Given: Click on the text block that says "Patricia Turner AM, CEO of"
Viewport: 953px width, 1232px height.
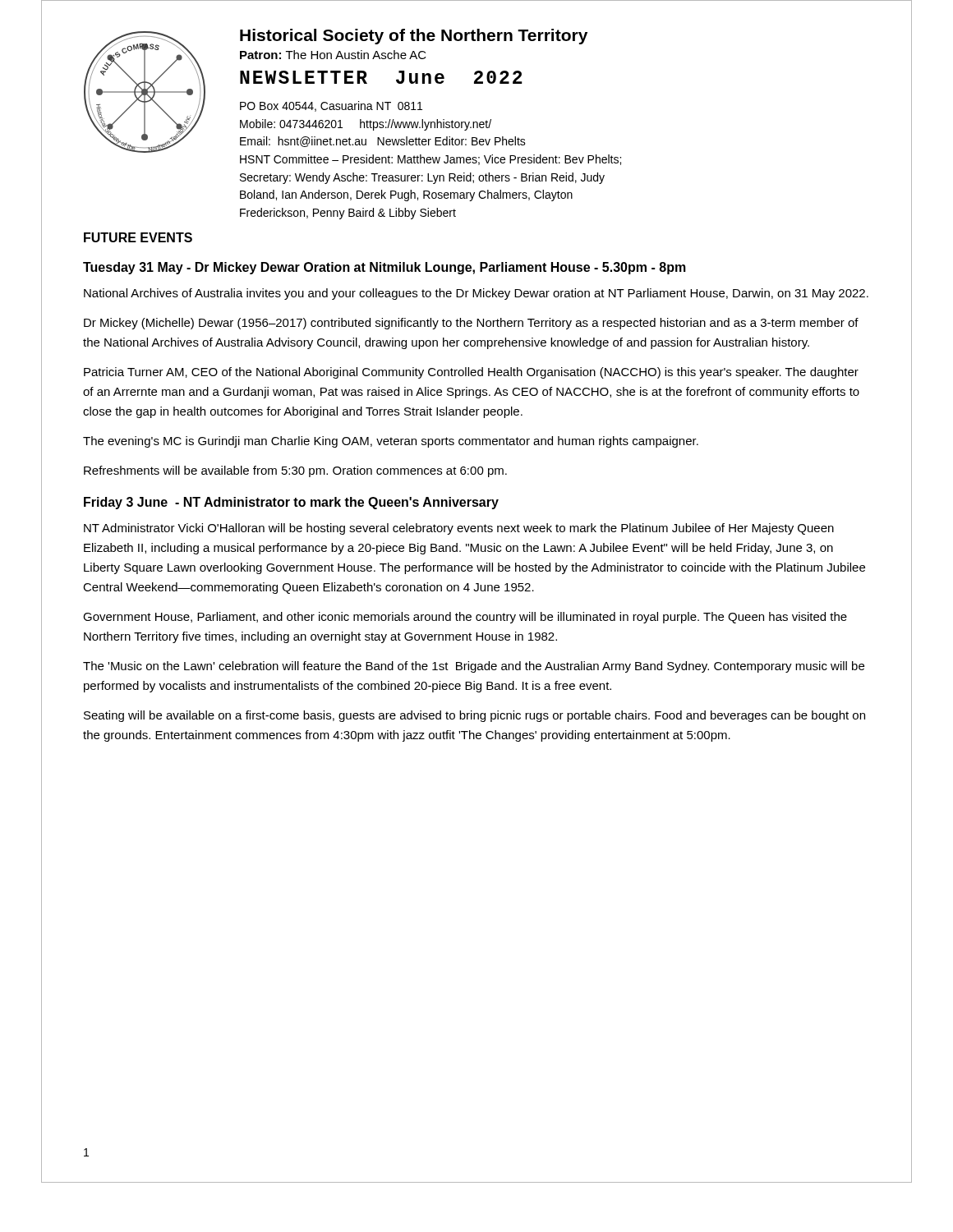Looking at the screenshot, I should [x=471, y=391].
